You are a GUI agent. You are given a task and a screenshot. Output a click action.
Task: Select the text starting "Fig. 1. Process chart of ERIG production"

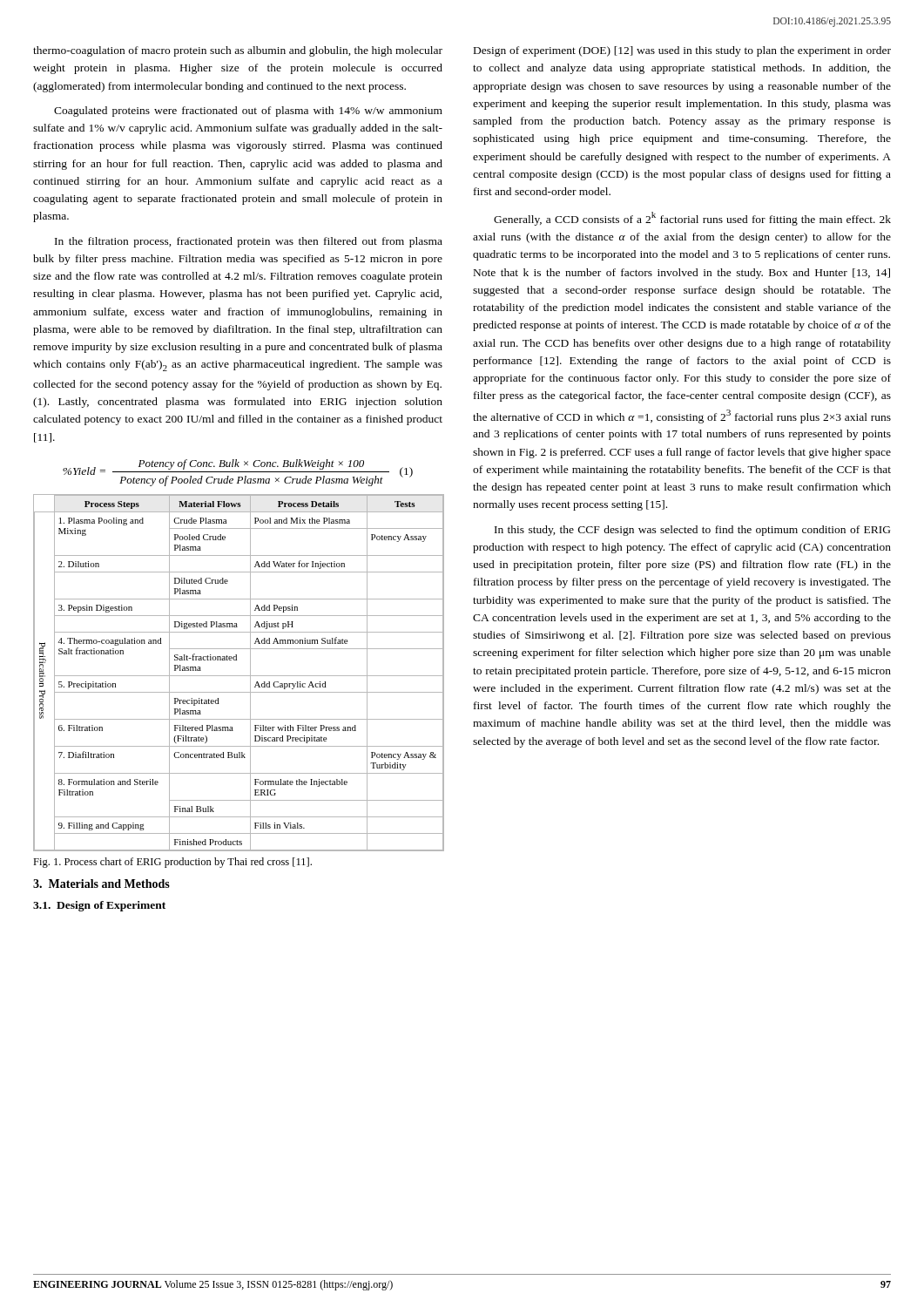(173, 862)
